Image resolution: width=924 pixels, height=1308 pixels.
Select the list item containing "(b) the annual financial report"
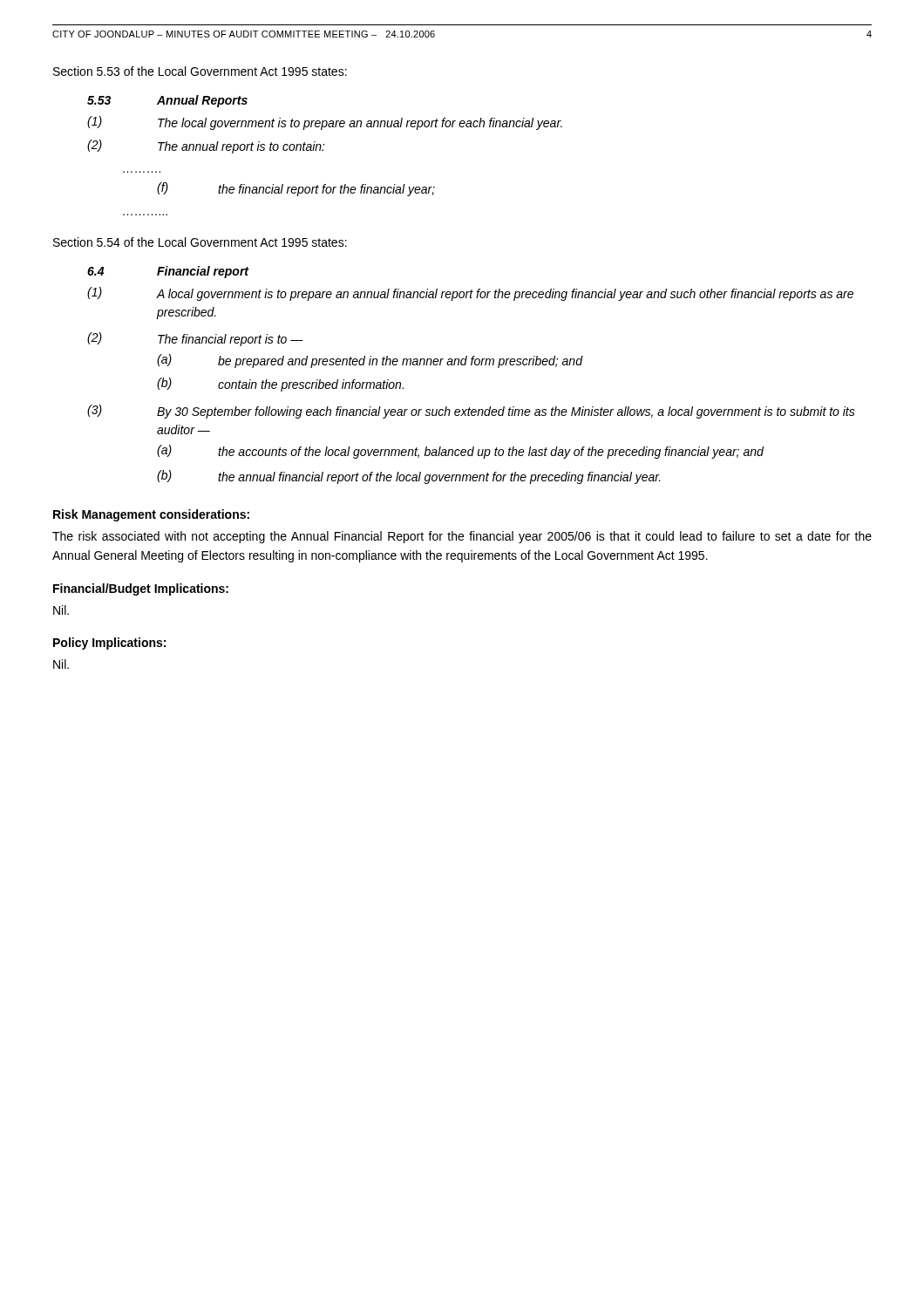[x=514, y=477]
